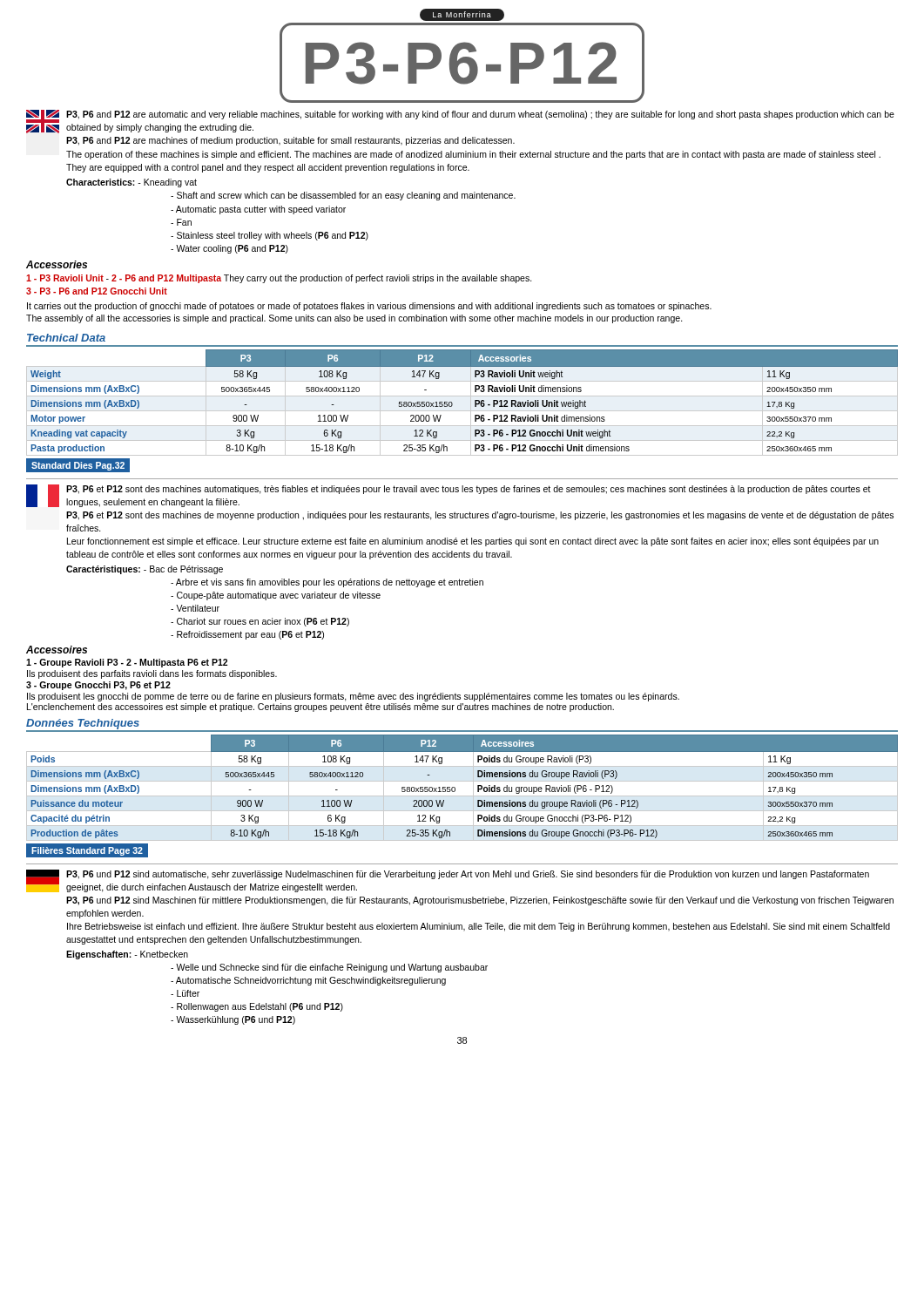The width and height of the screenshot is (924, 1307).
Task: Find the block on this page that starts "Wasserkühlung (P6 und"
Action: (233, 1020)
